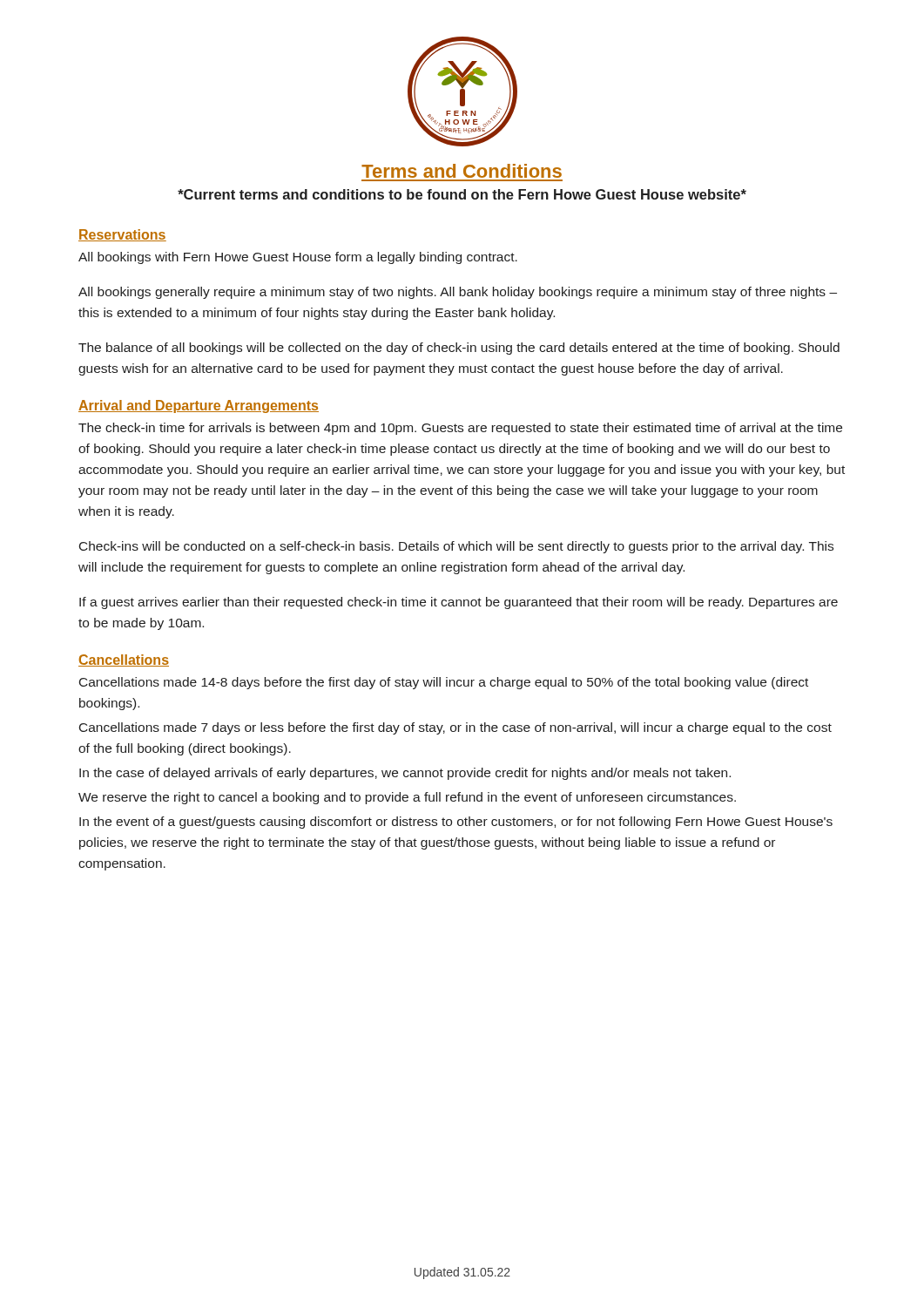
Task: Locate the logo
Action: [462, 93]
